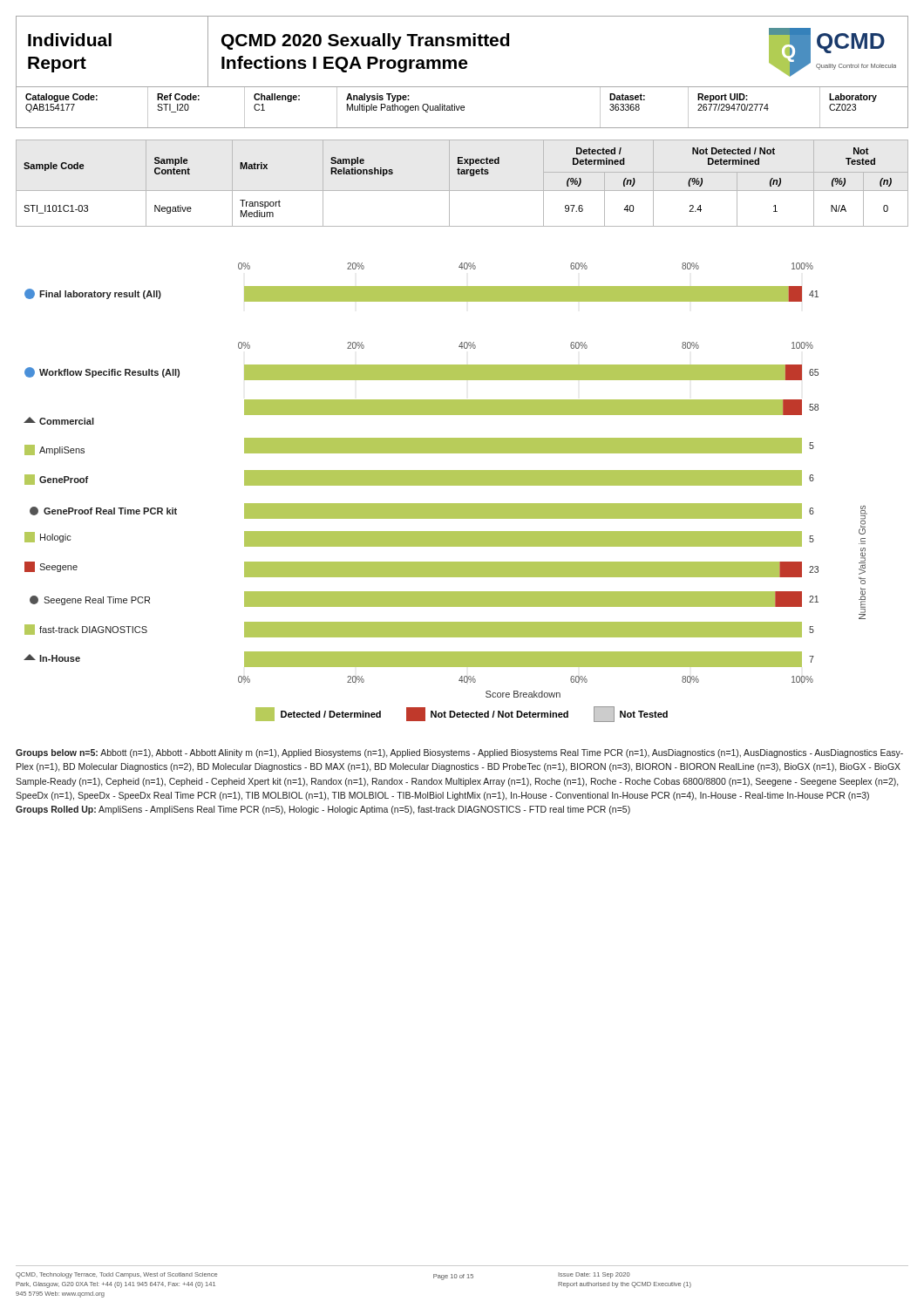Screen dimensions: 1308x924
Task: Find the text starting "Groups below n=5:"
Action: pos(460,781)
